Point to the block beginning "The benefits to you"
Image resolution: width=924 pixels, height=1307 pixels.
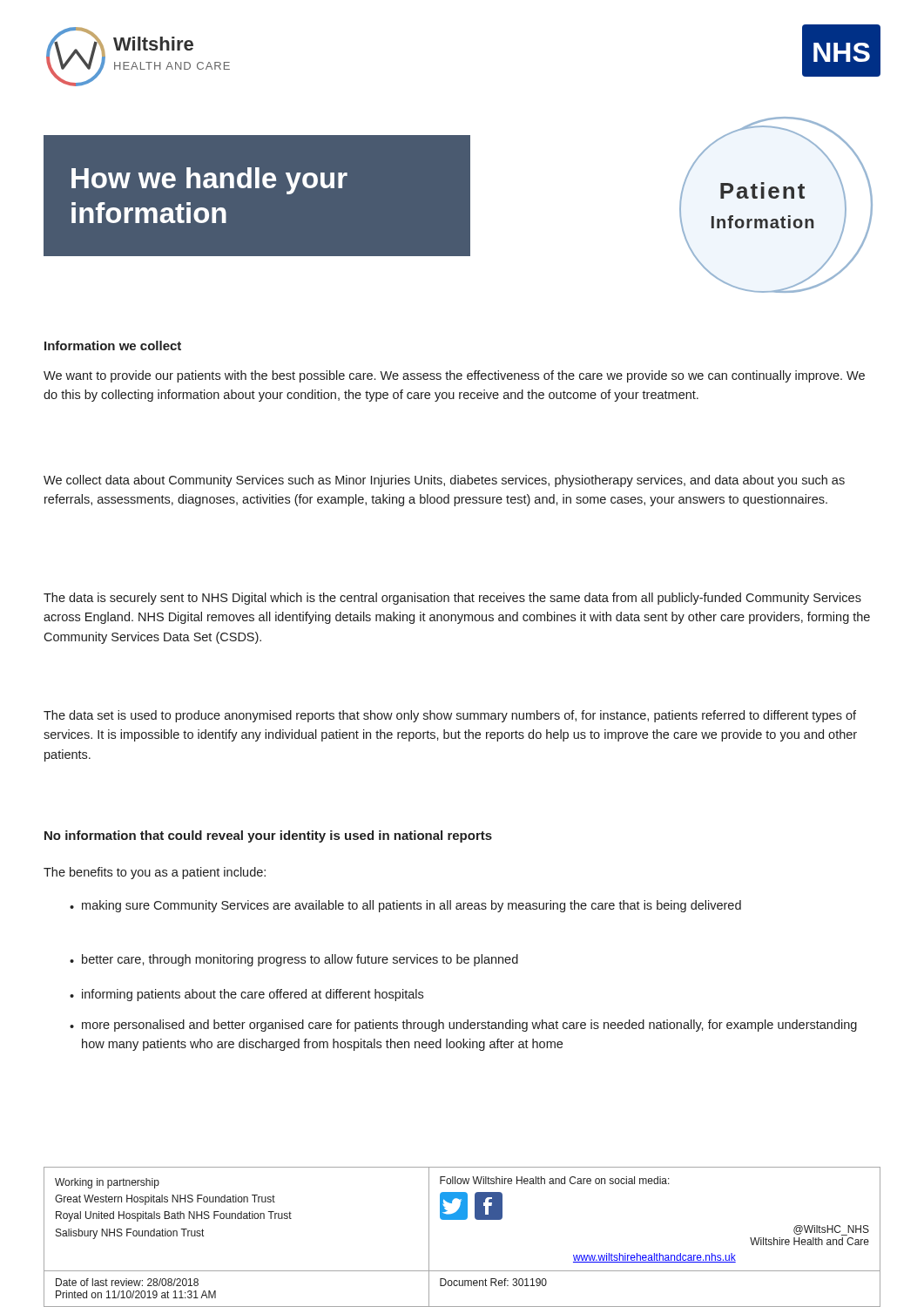click(155, 873)
